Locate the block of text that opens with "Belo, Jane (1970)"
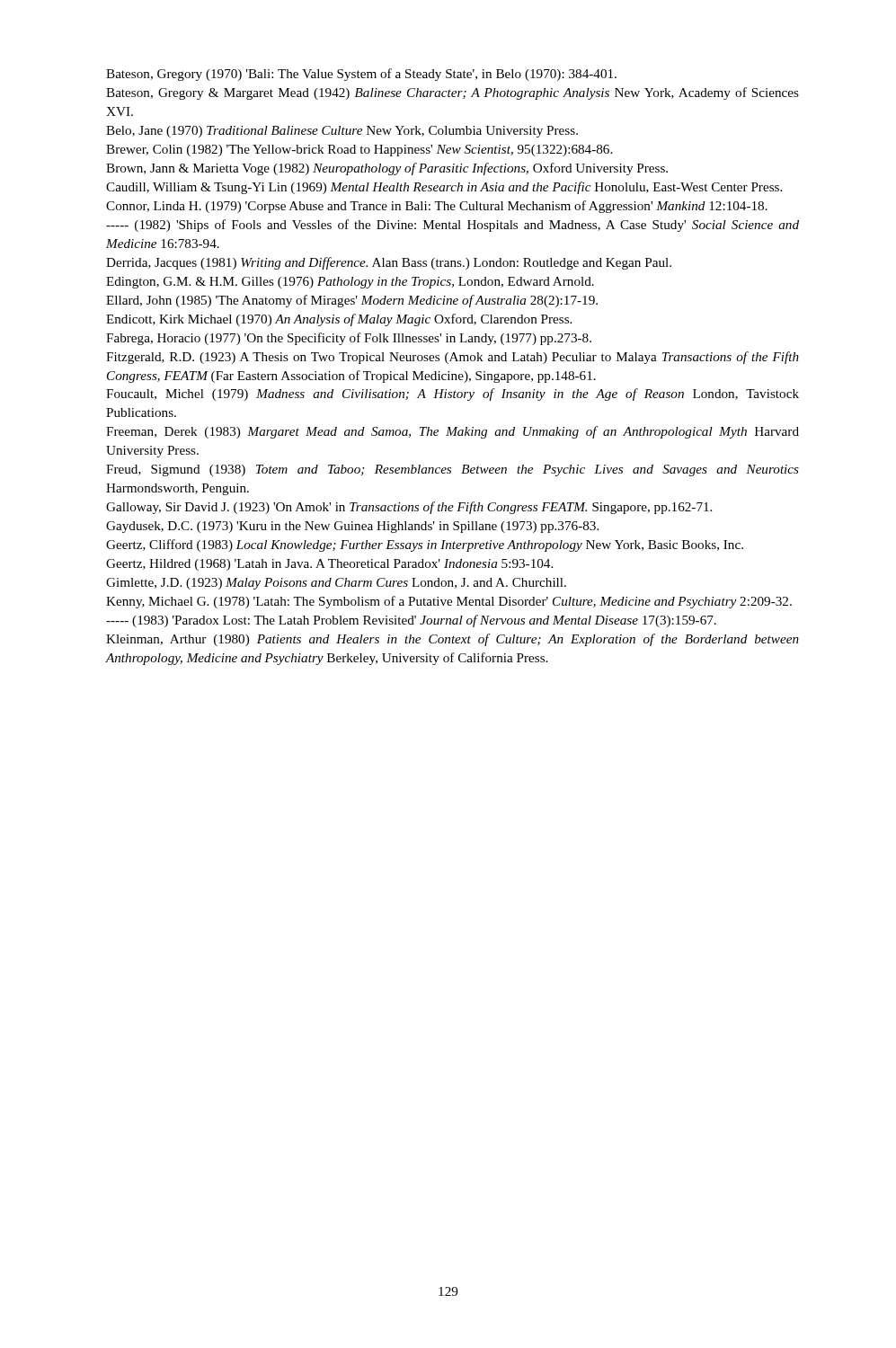Image resolution: width=896 pixels, height=1348 pixels. coord(453,131)
